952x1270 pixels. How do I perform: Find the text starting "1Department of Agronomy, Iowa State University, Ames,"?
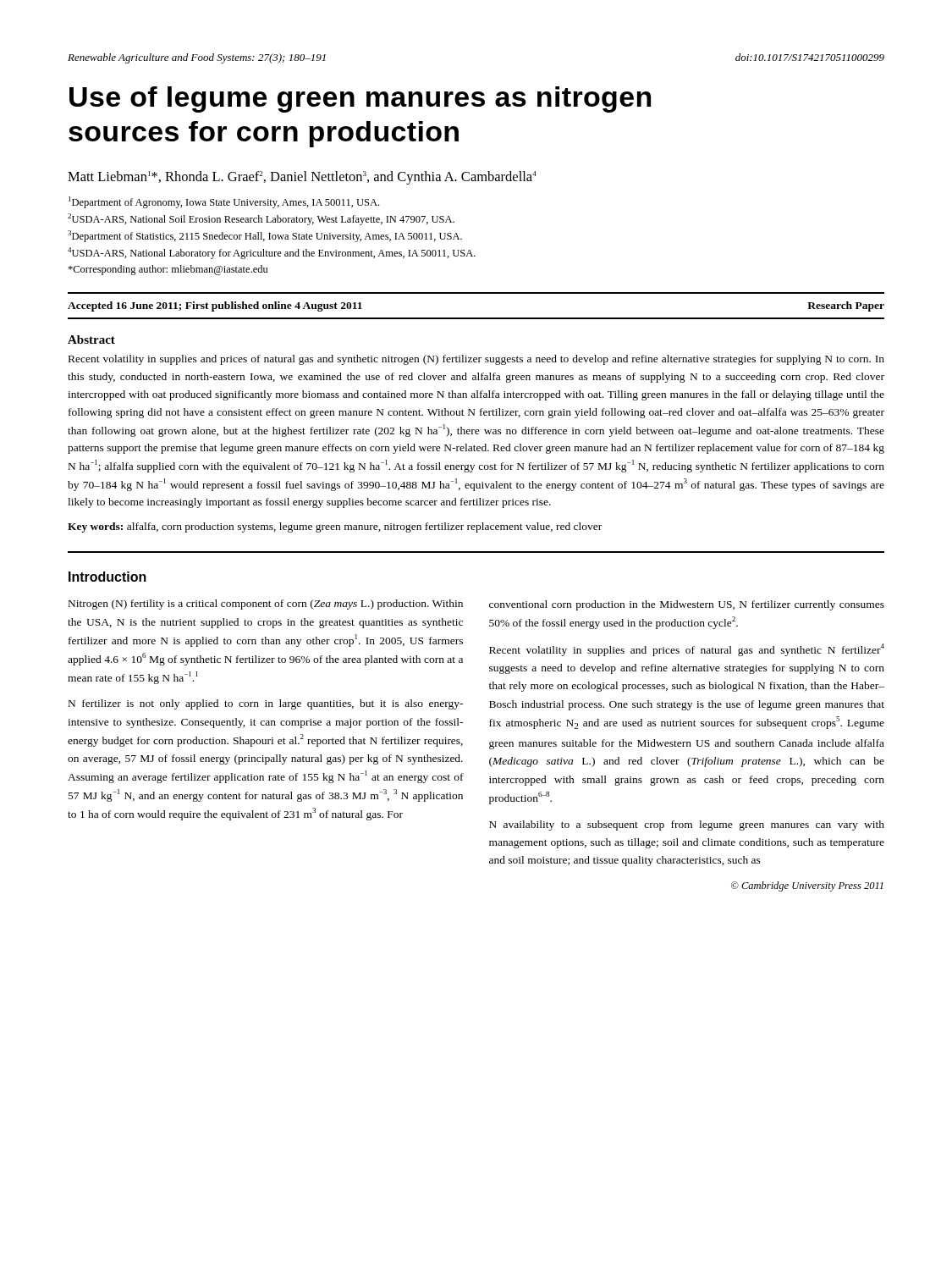point(272,235)
